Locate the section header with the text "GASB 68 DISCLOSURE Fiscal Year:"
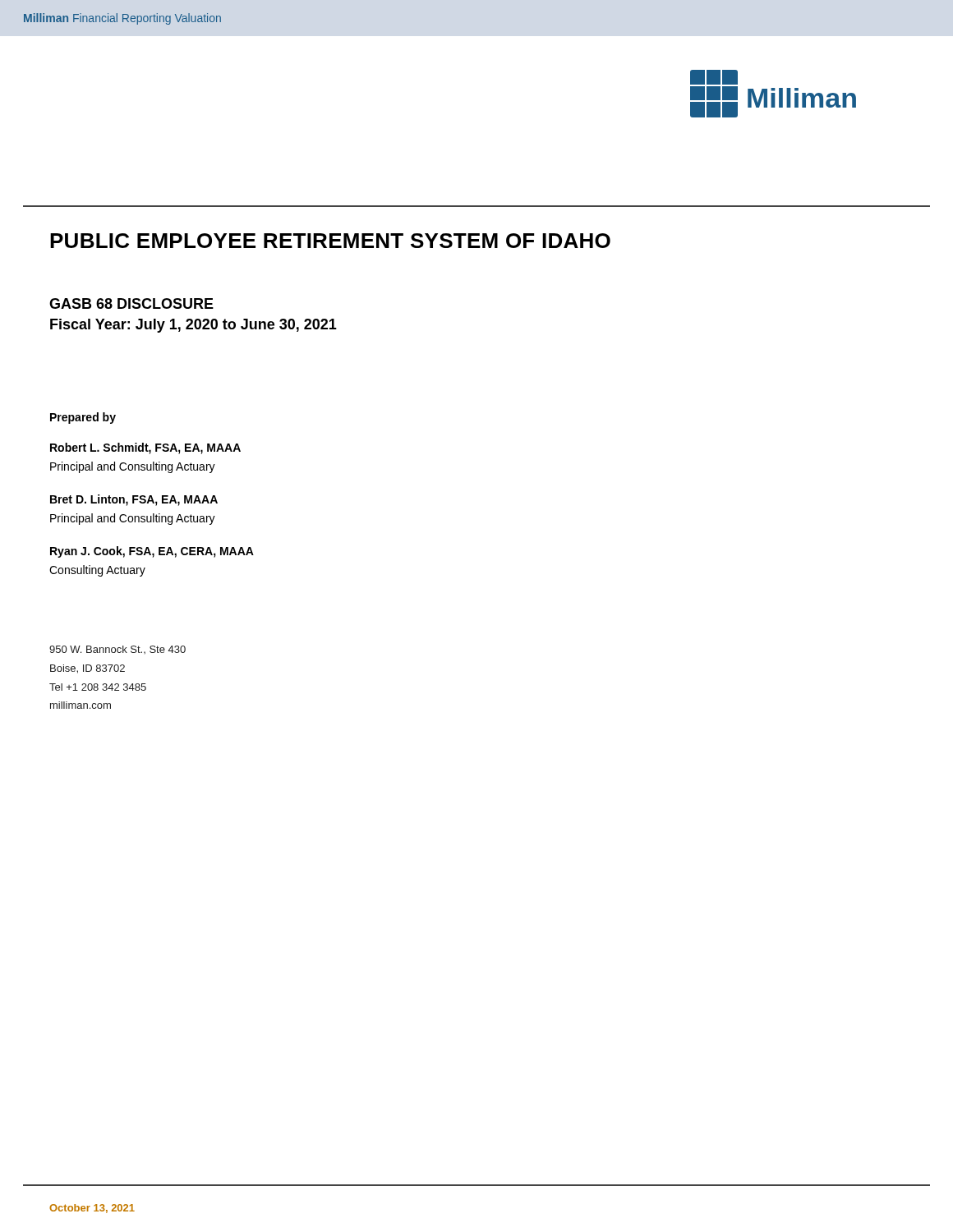Screen dimensions: 1232x953 coord(131,303)
